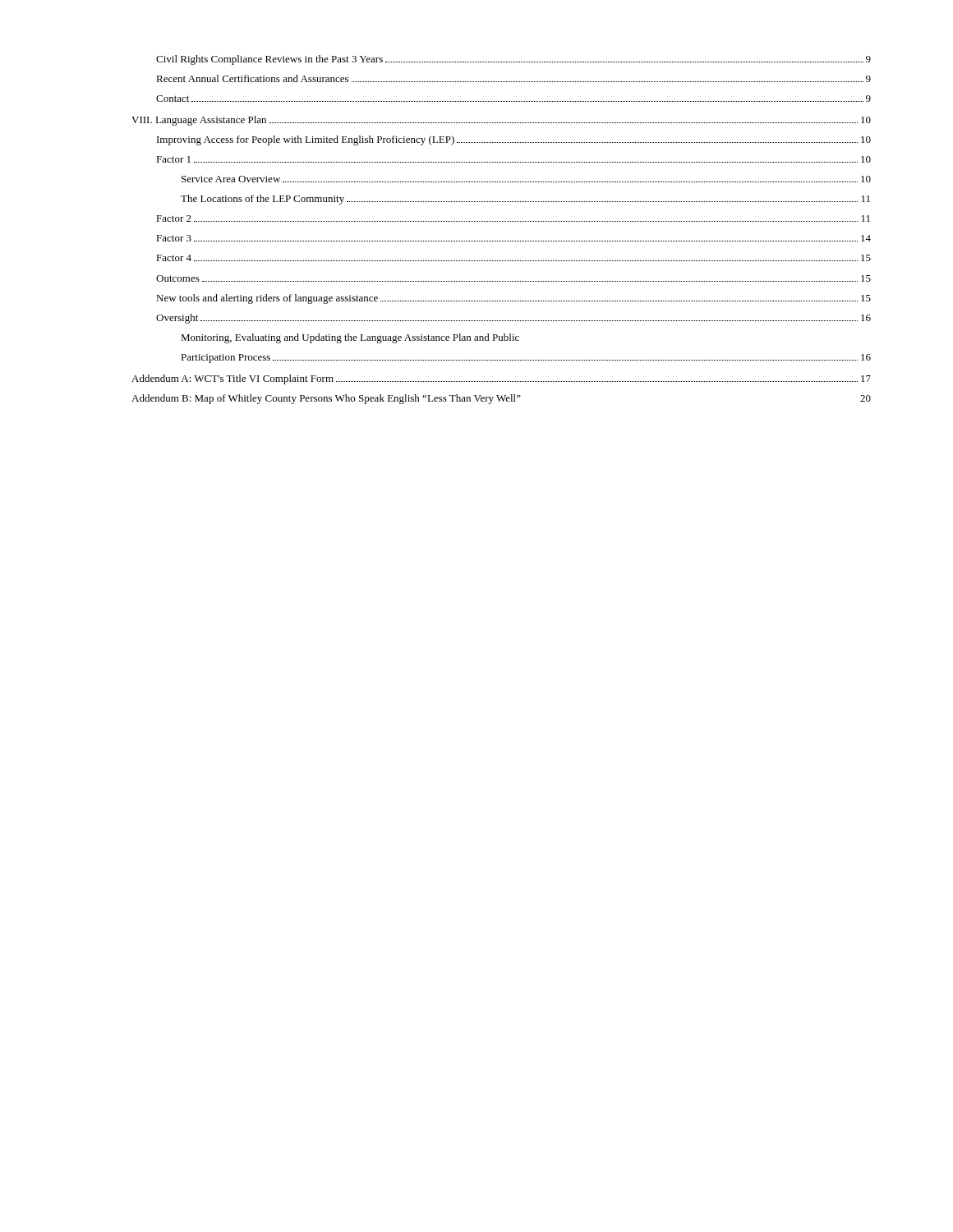Select the region starting "Improving Access for"
The height and width of the screenshot is (1232, 953).
(513, 140)
